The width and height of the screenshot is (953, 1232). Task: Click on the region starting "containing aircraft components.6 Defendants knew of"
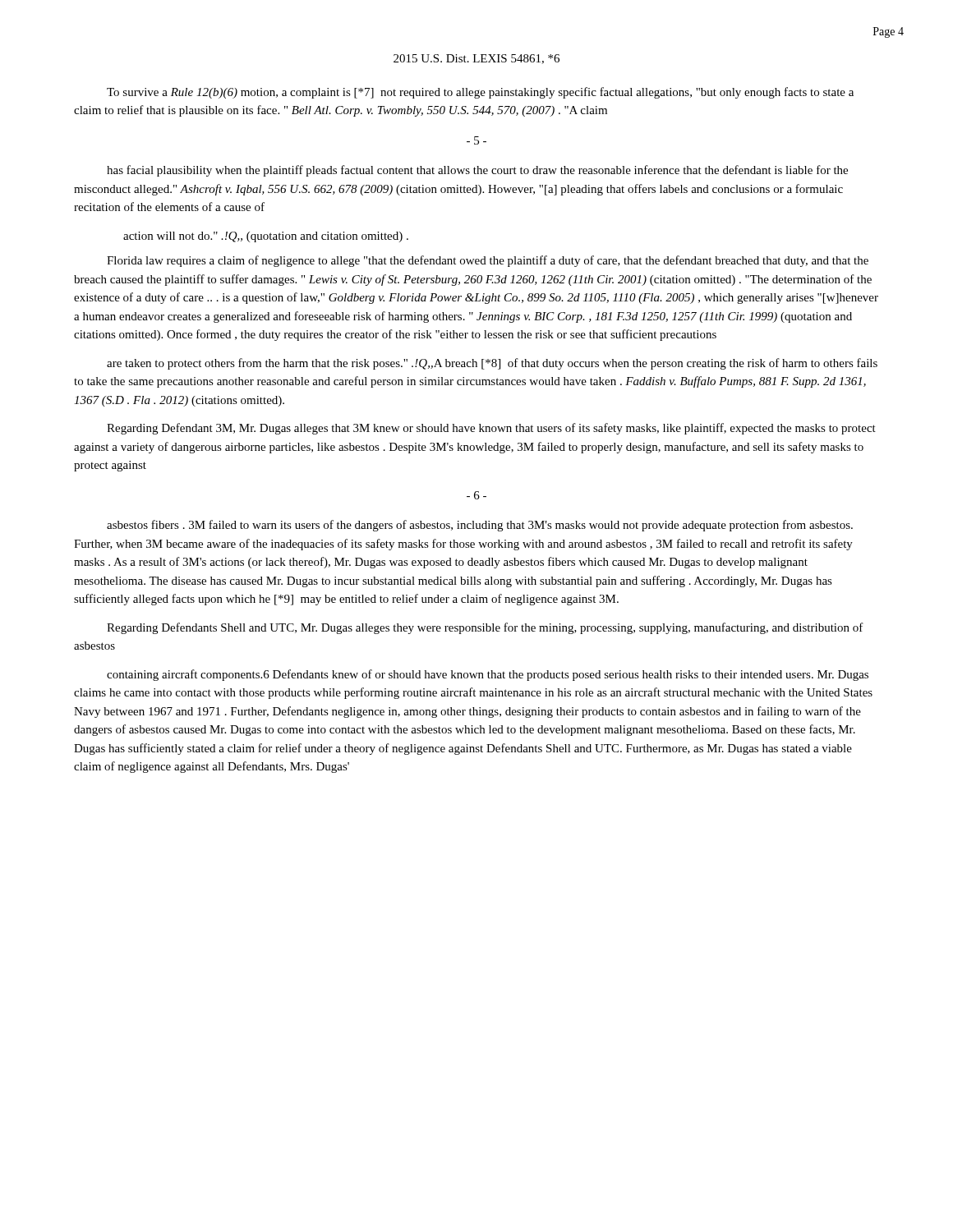(473, 720)
